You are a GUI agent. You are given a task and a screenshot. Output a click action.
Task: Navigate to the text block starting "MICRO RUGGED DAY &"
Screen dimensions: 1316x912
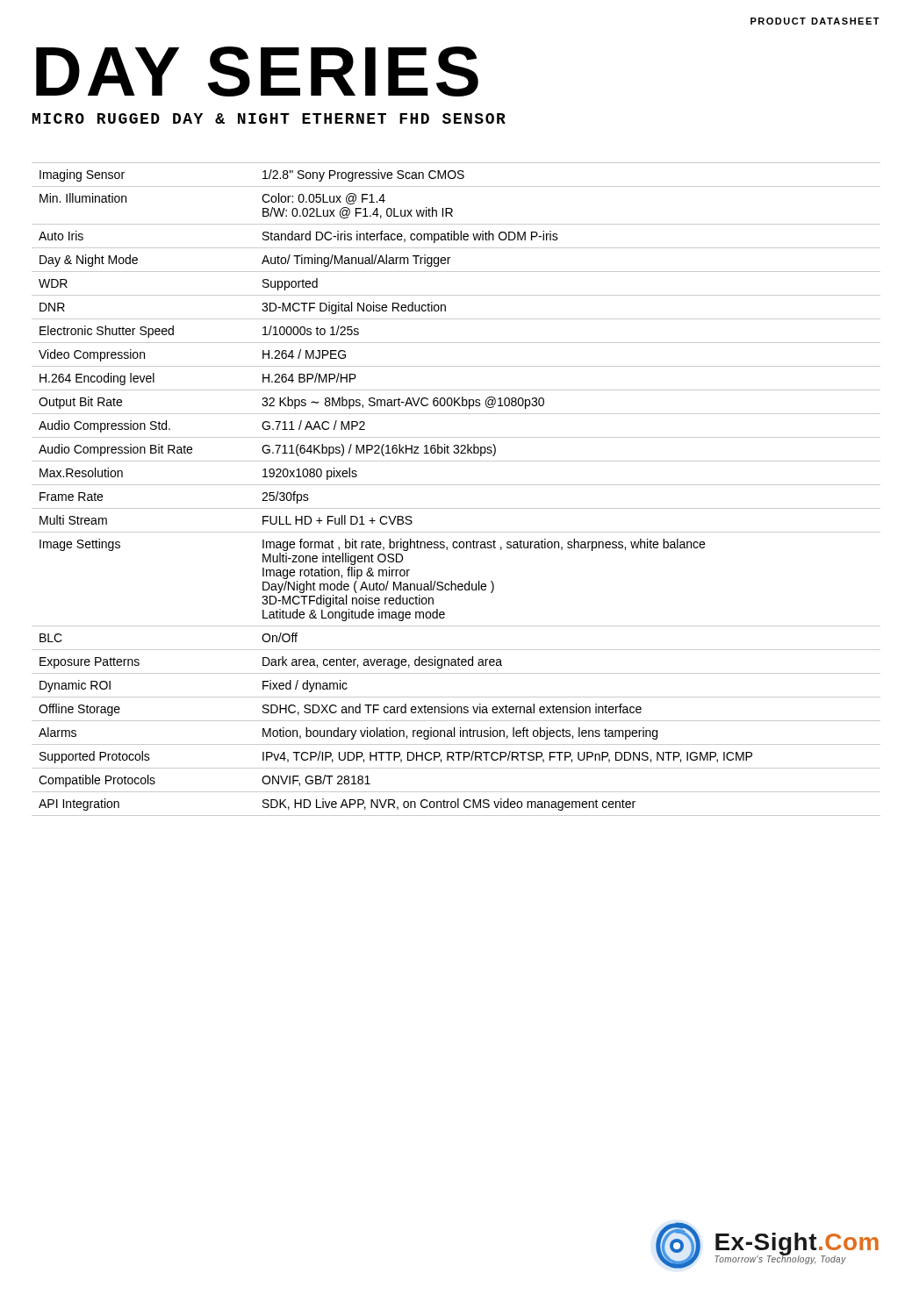[269, 119]
